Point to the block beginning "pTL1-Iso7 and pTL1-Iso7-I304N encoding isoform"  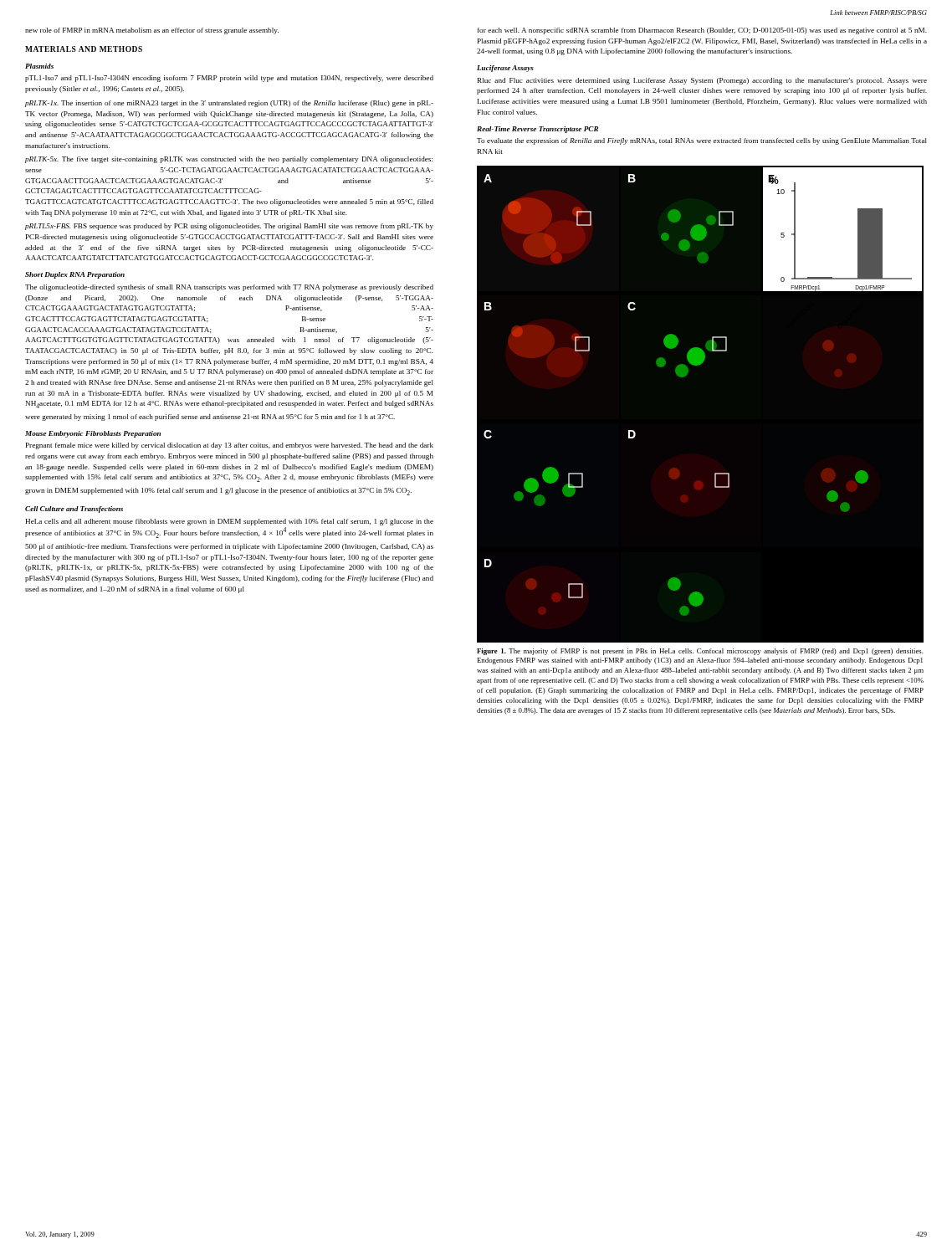pyautogui.click(x=229, y=84)
